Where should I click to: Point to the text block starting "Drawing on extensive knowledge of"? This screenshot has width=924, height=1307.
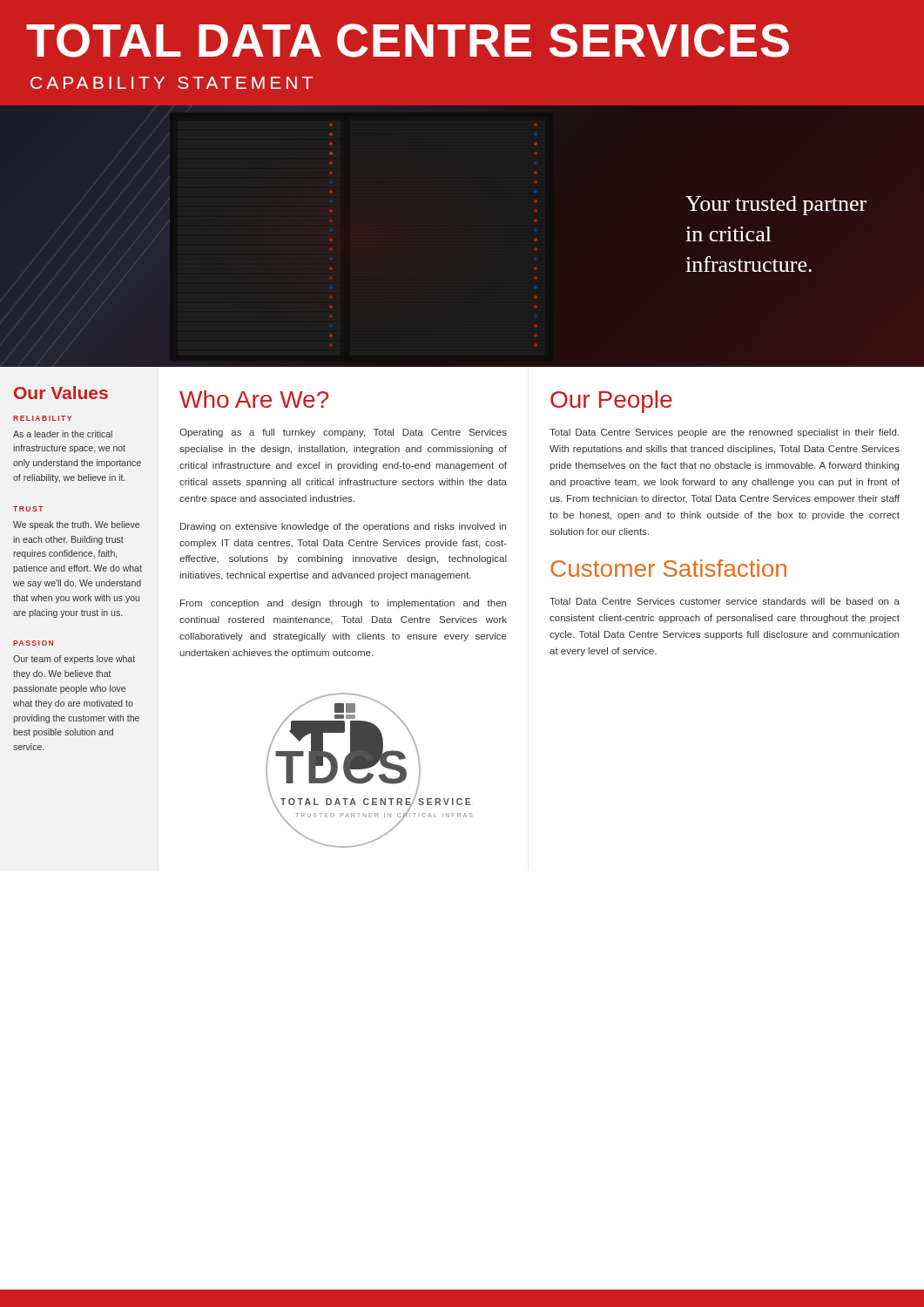pos(343,551)
